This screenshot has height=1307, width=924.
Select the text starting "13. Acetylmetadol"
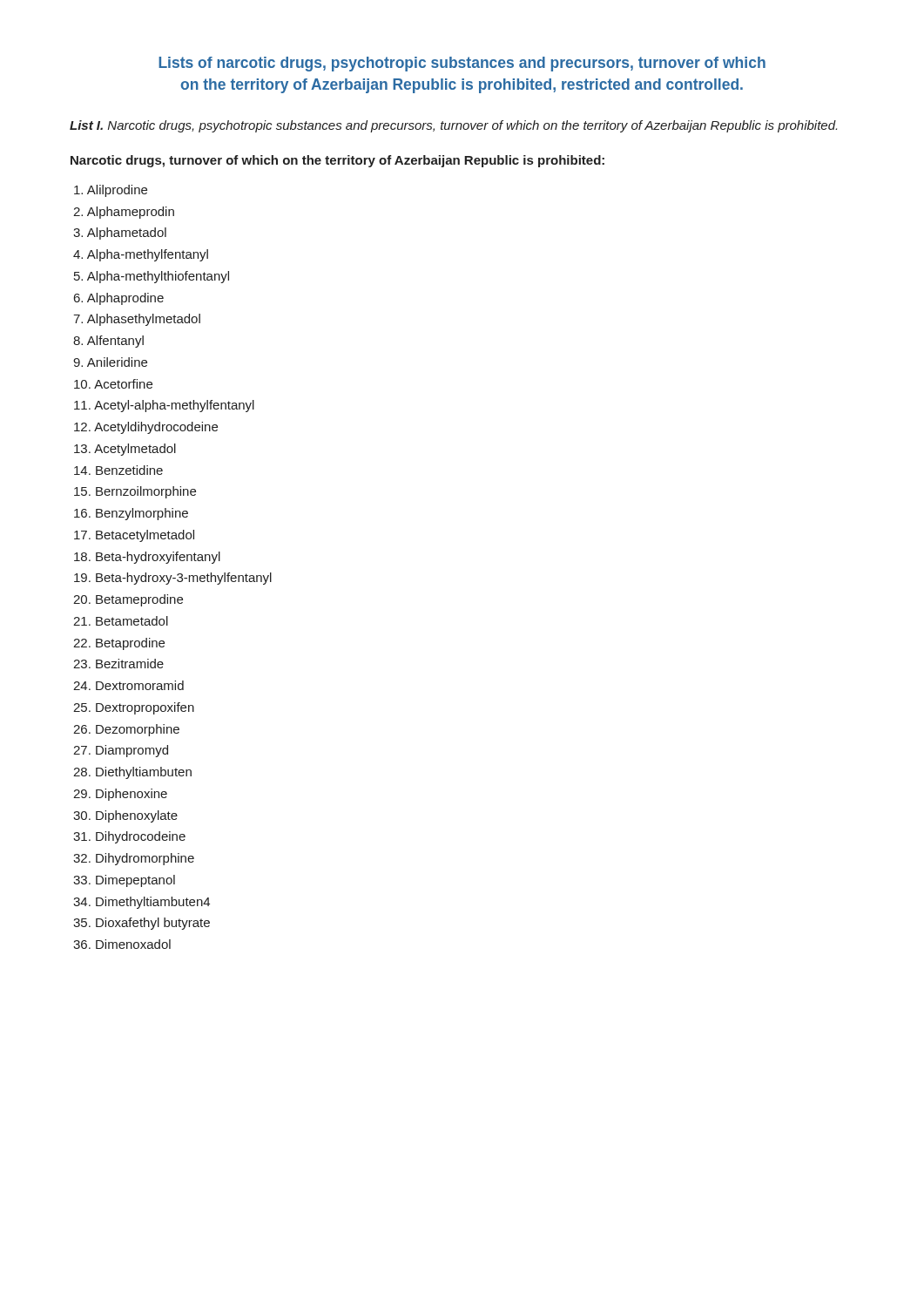(125, 448)
